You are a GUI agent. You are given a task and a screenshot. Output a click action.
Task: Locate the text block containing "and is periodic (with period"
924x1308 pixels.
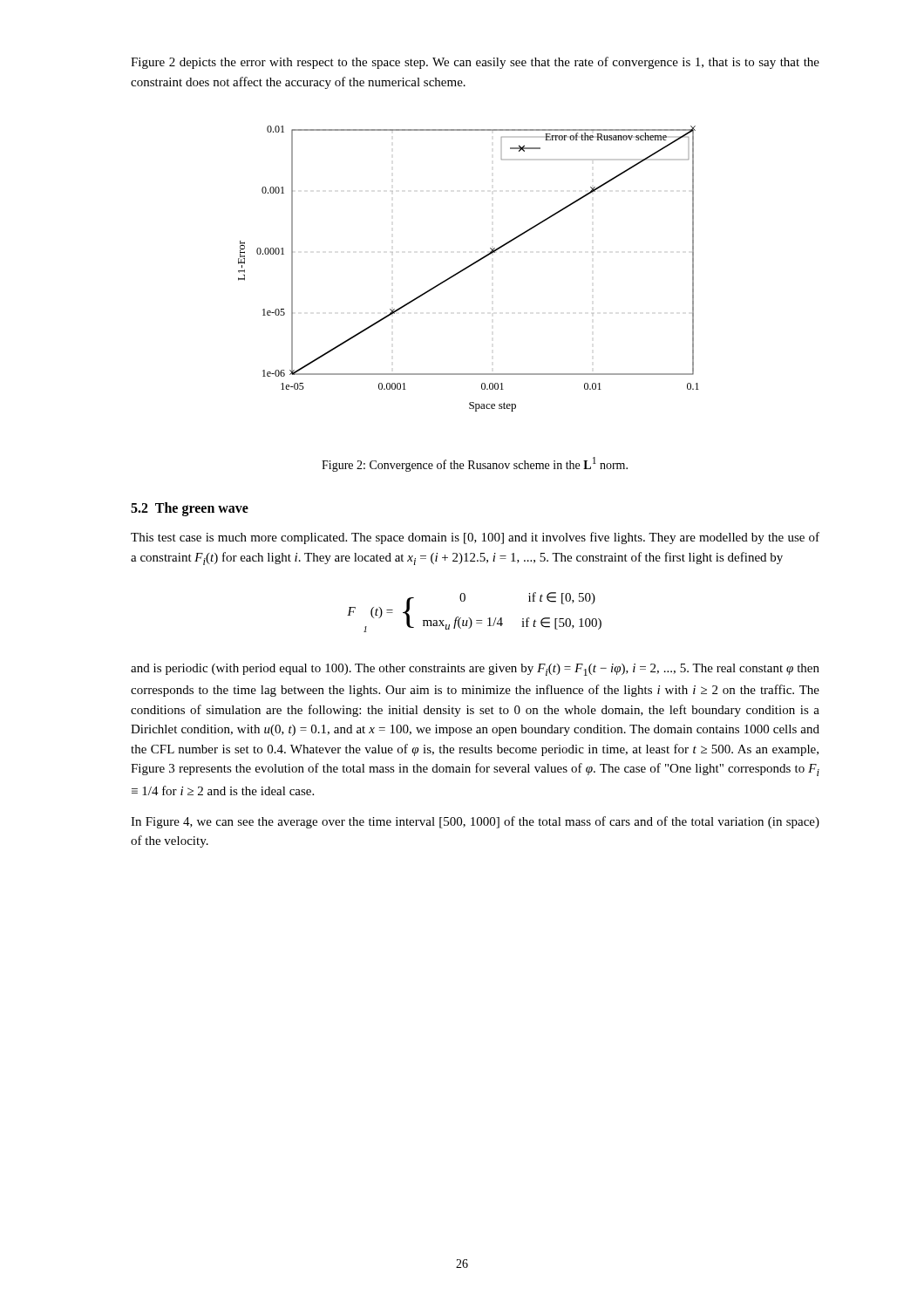(x=475, y=729)
